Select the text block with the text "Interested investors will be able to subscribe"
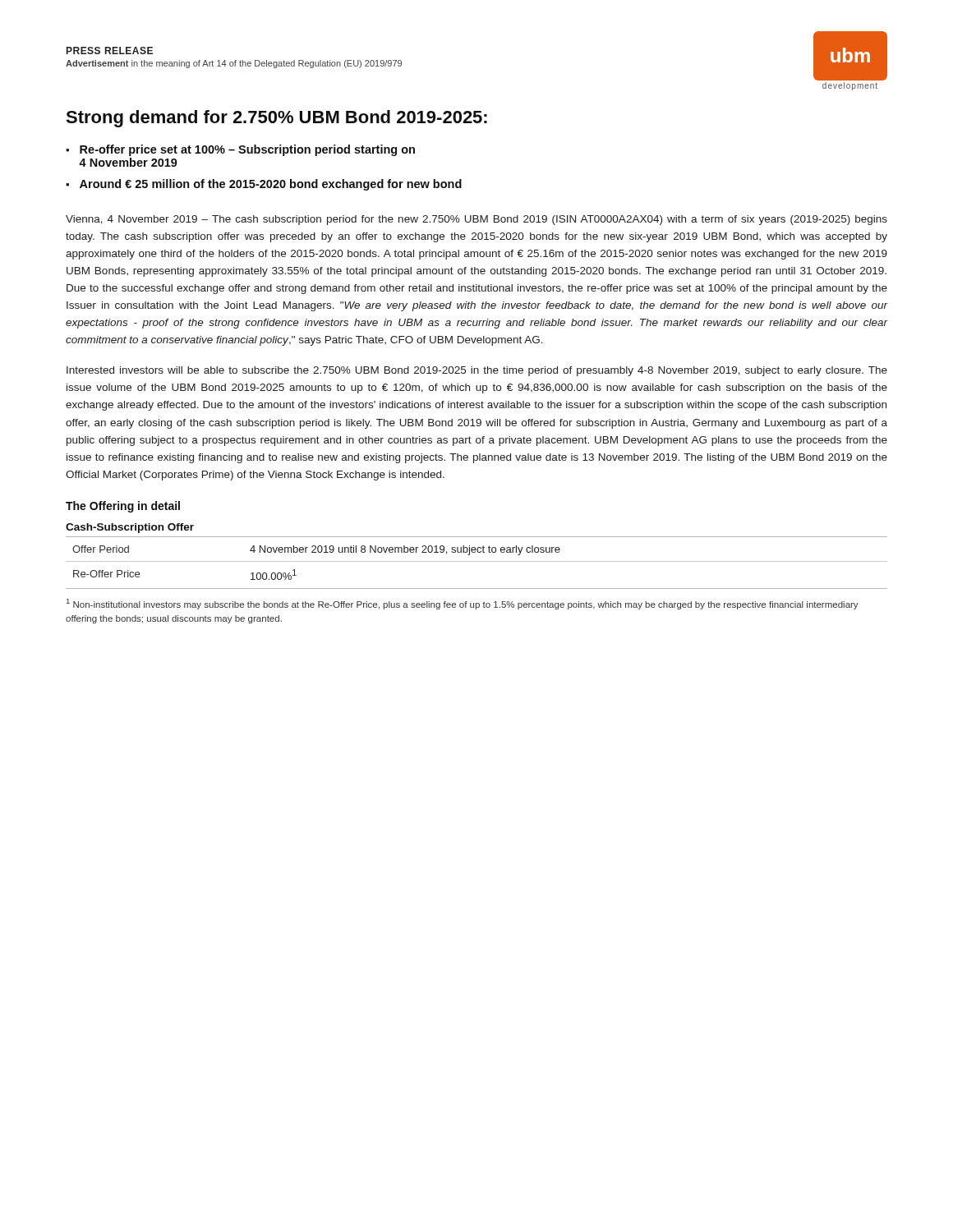 point(476,422)
